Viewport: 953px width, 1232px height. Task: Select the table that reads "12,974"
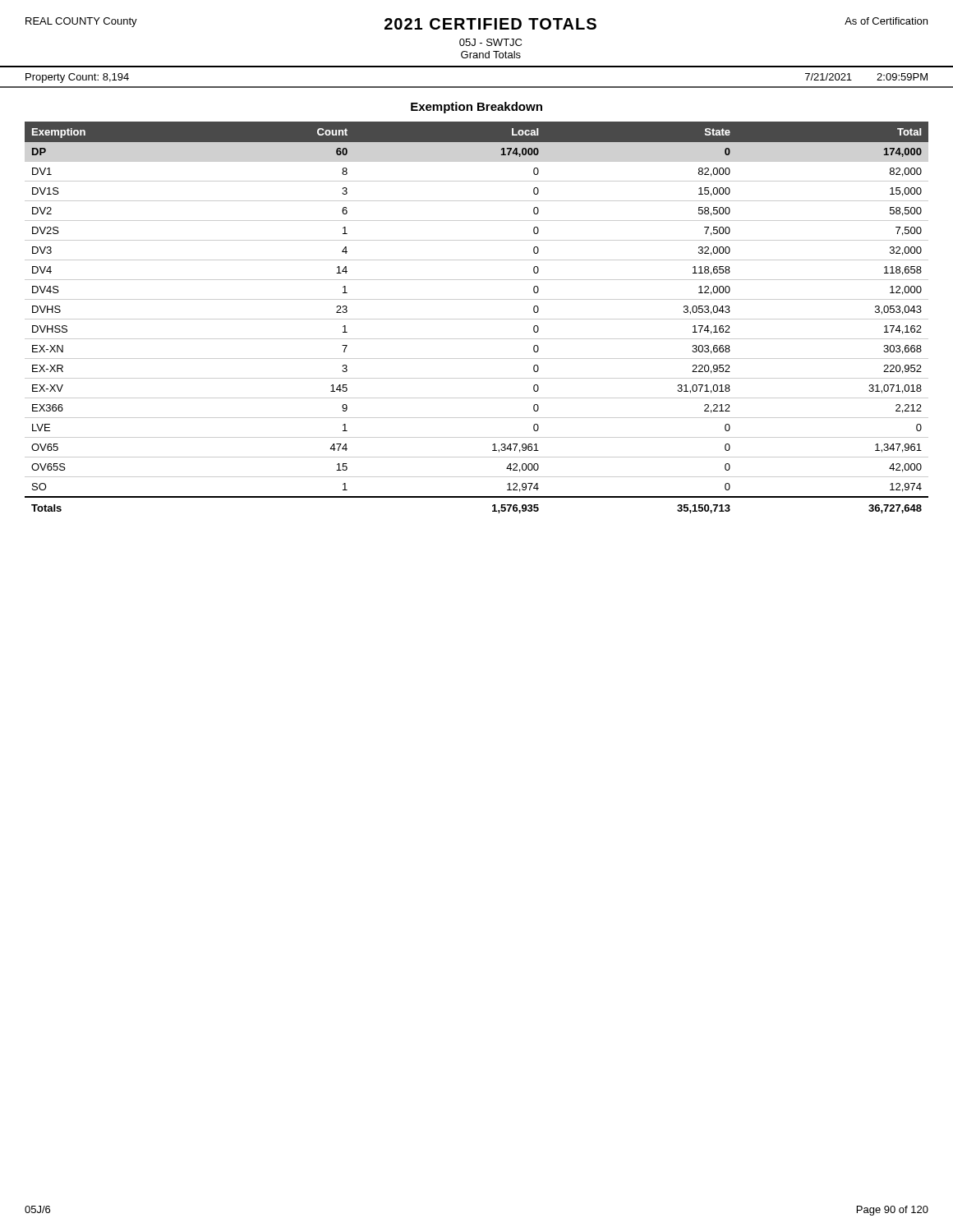coord(476,320)
